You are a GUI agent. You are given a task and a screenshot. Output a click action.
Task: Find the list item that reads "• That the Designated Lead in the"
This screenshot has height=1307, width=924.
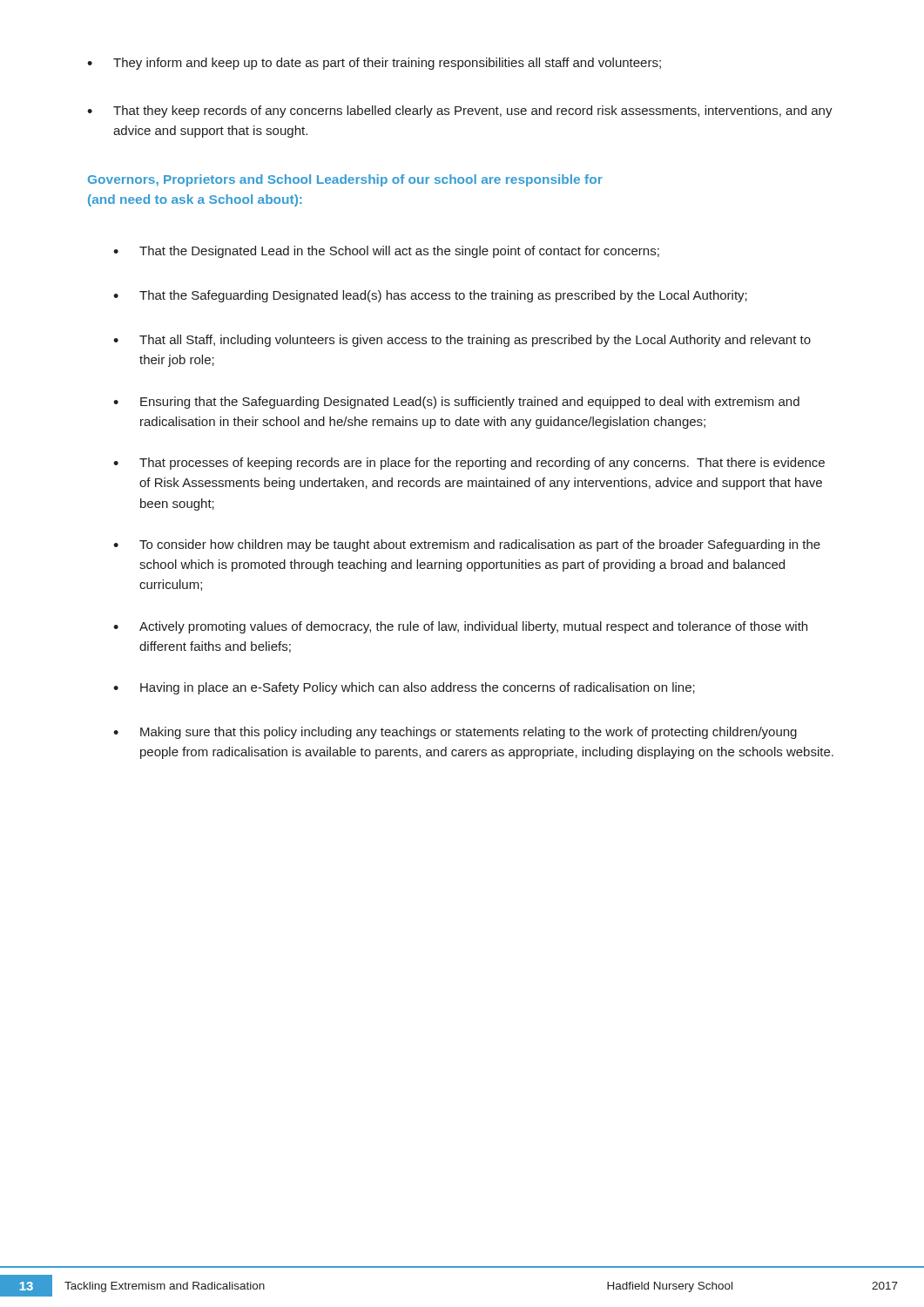coord(475,252)
